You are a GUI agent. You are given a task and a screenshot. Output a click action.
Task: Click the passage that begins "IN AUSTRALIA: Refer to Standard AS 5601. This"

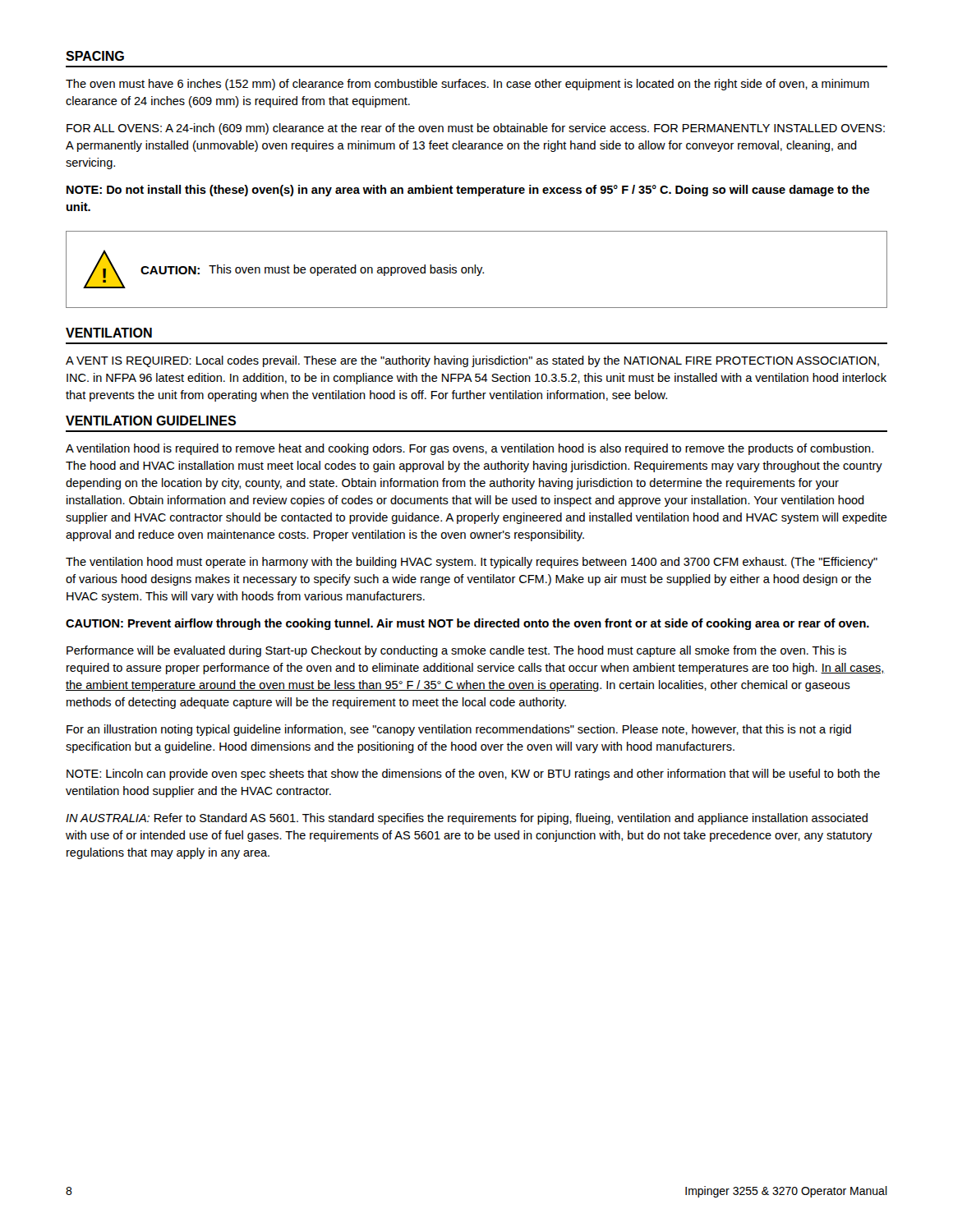[x=469, y=836]
